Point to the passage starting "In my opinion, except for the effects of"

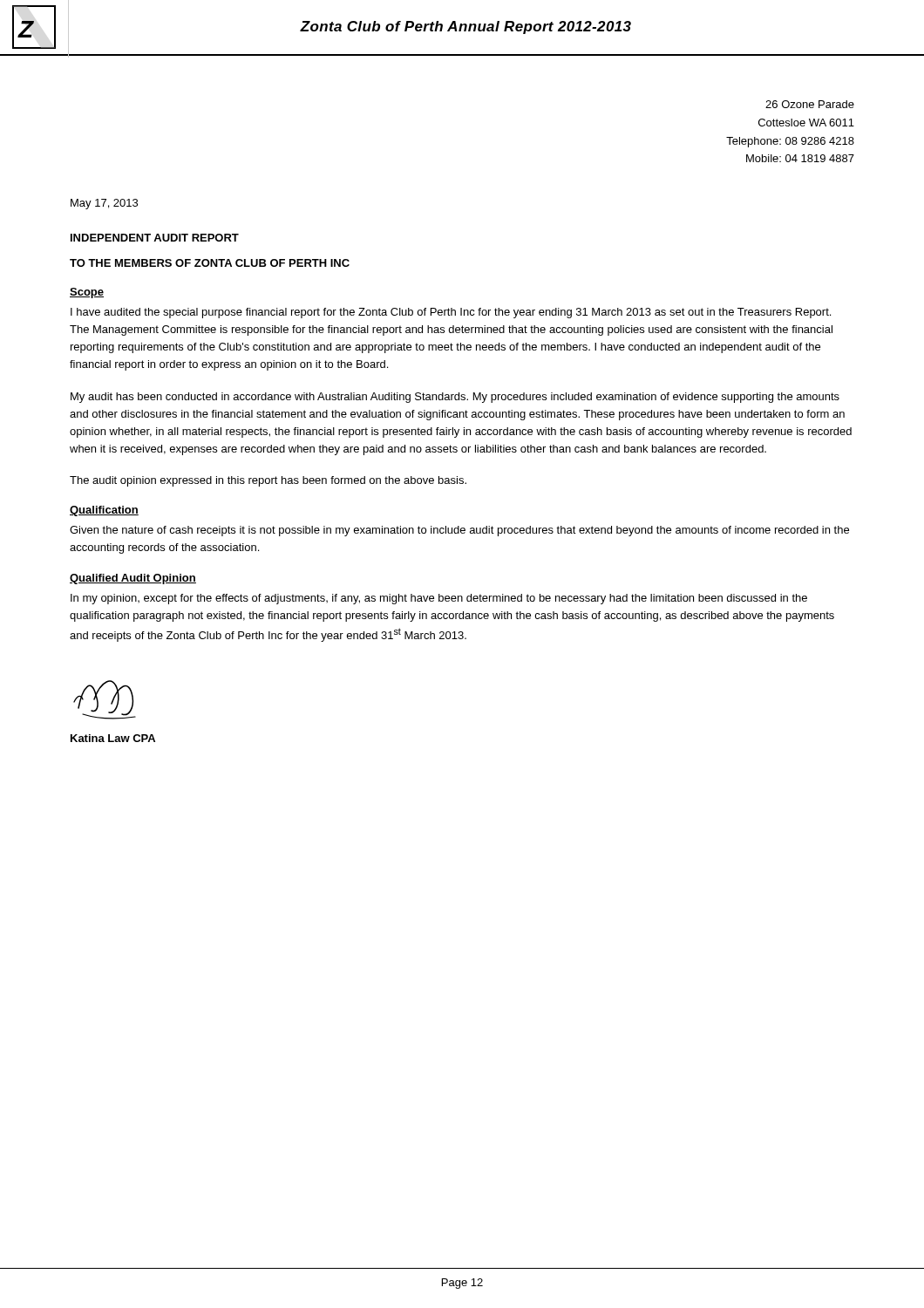[x=452, y=616]
